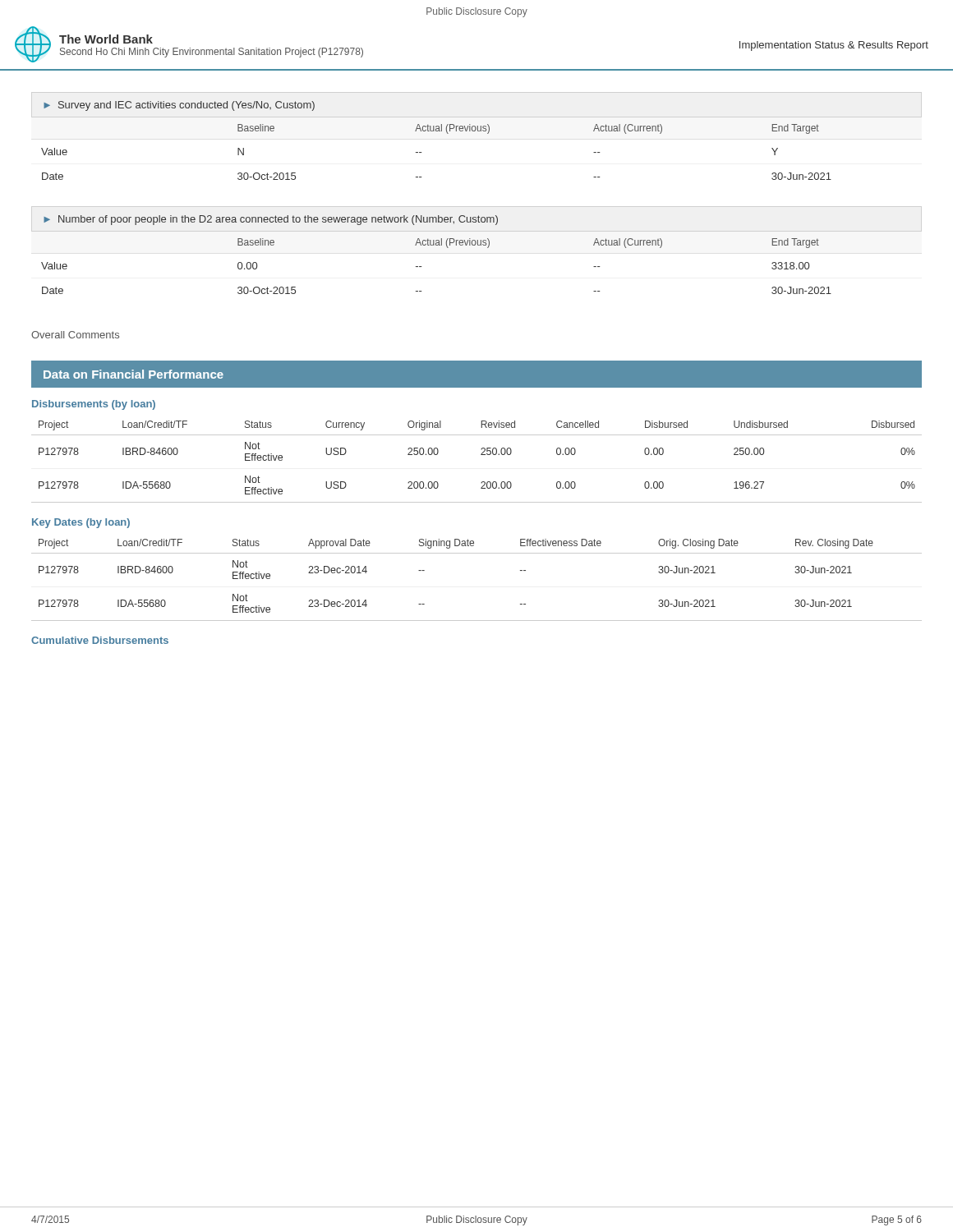Click on the block starting "Overall Comments"

[x=75, y=335]
